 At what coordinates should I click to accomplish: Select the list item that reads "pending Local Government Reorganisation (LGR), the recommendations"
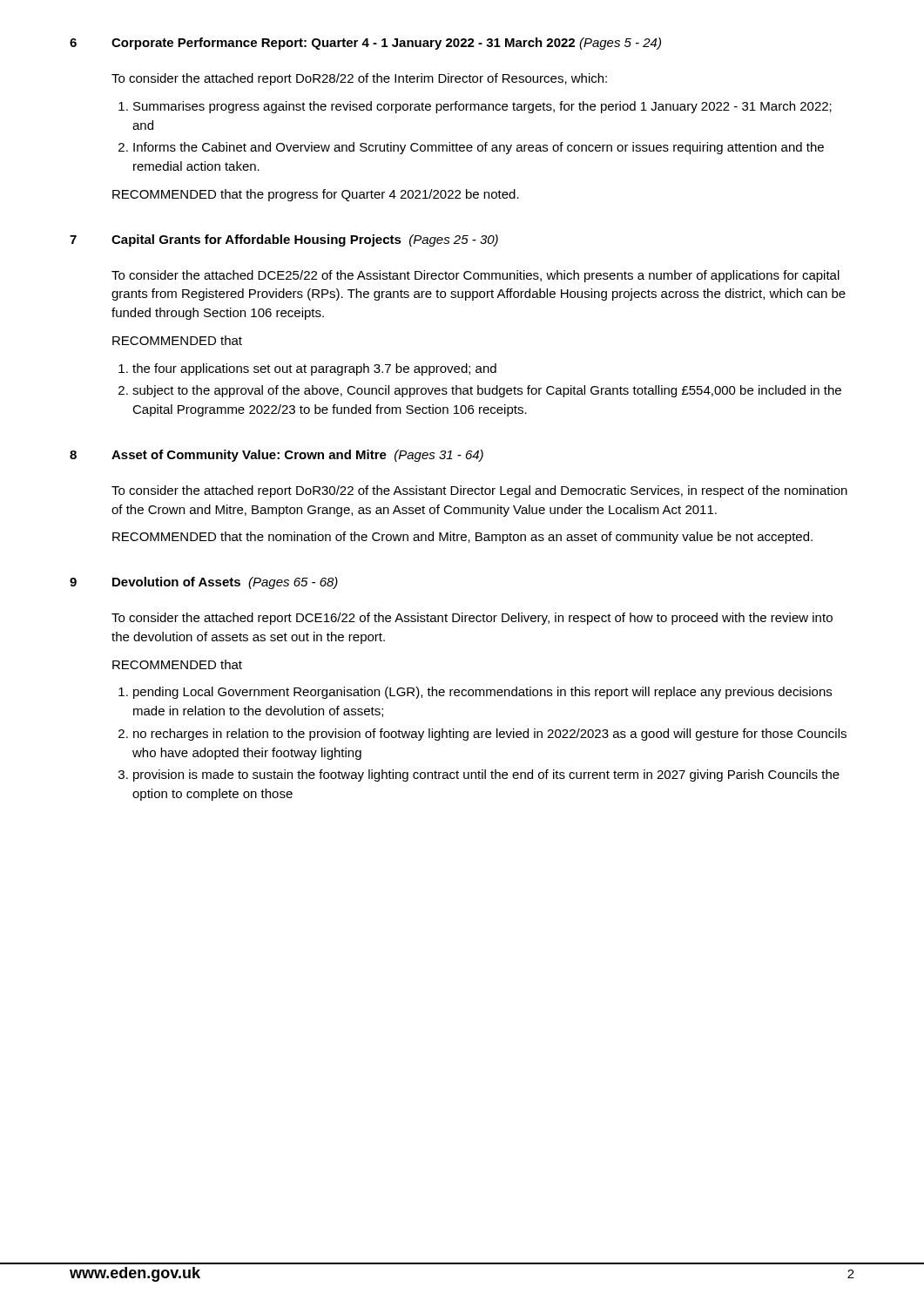482,701
